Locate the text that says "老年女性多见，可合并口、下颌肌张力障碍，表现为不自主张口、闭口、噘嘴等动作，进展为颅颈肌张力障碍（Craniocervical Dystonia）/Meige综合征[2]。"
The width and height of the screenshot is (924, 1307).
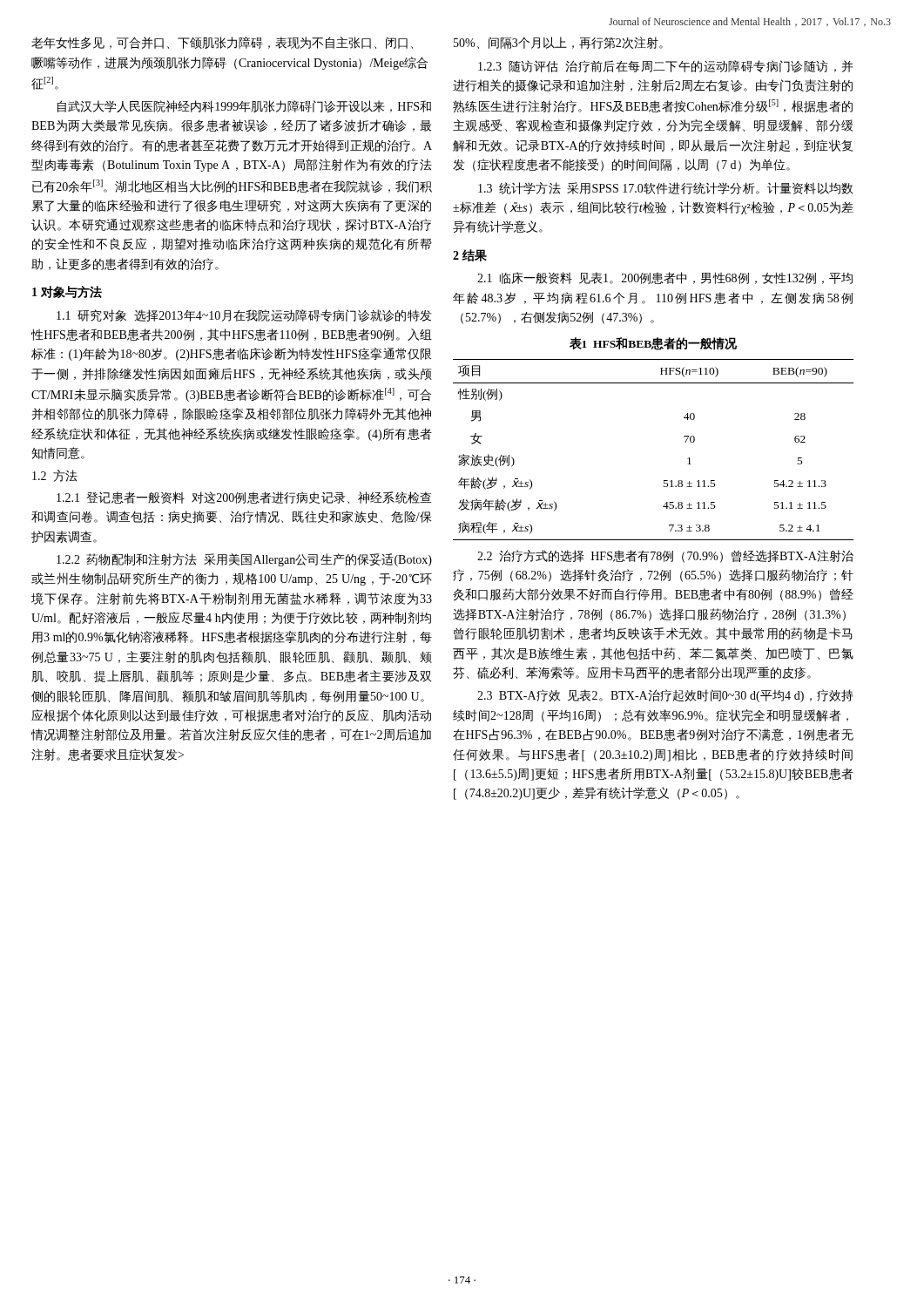click(x=230, y=64)
